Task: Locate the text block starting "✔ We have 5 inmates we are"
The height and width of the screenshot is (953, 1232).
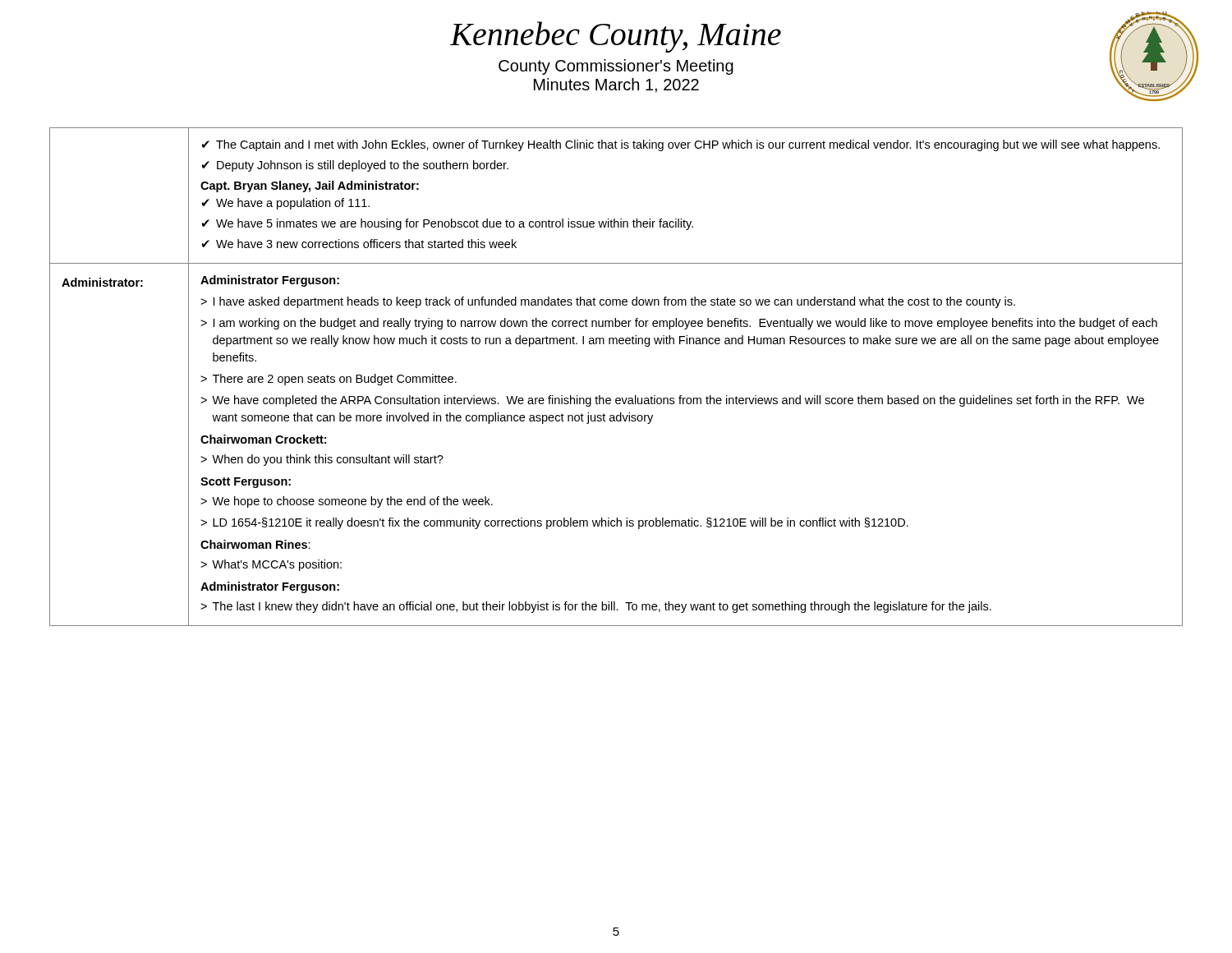Action: pyautogui.click(x=447, y=224)
